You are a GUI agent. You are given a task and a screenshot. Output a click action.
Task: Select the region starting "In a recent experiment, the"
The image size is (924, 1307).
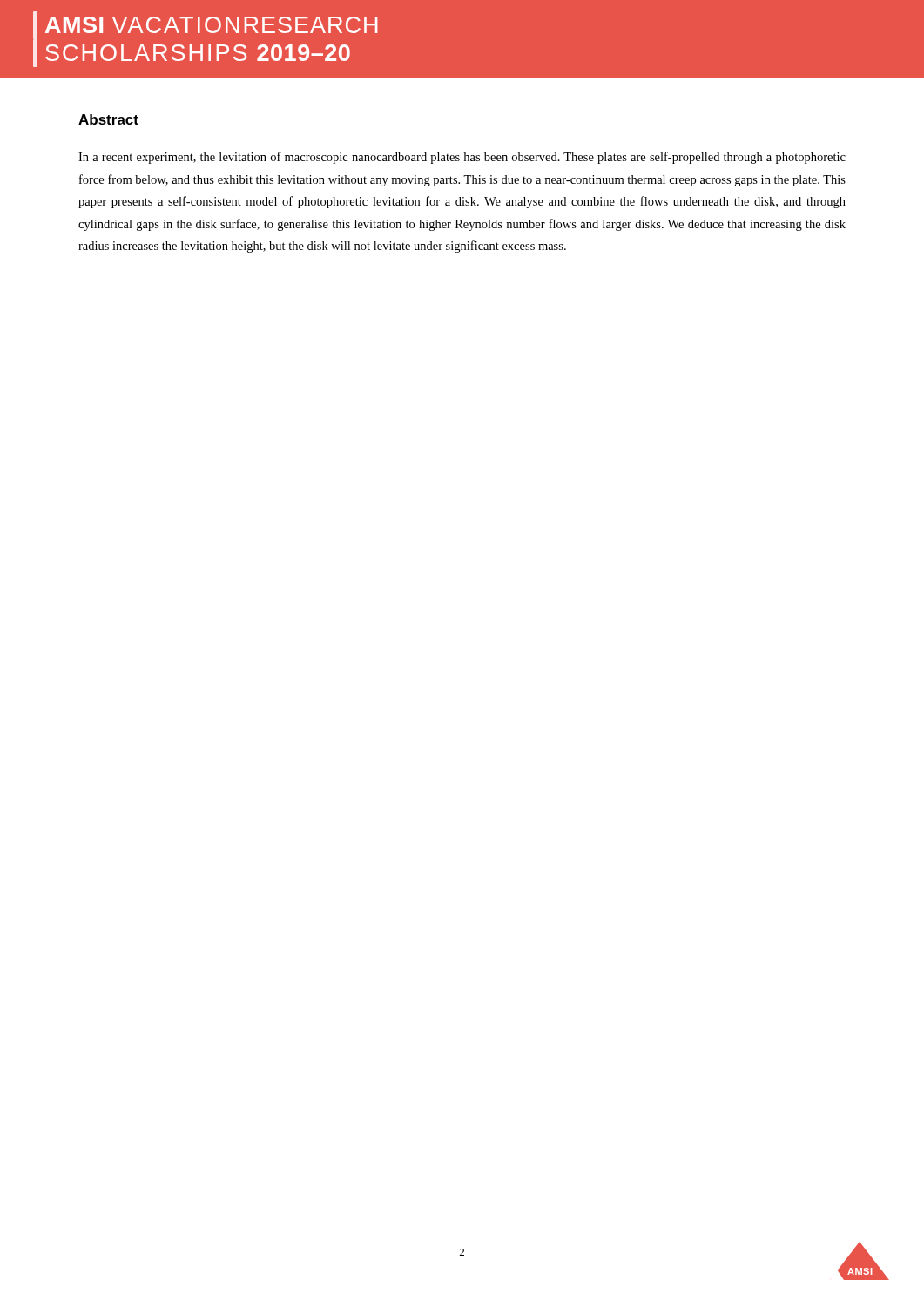coord(462,202)
